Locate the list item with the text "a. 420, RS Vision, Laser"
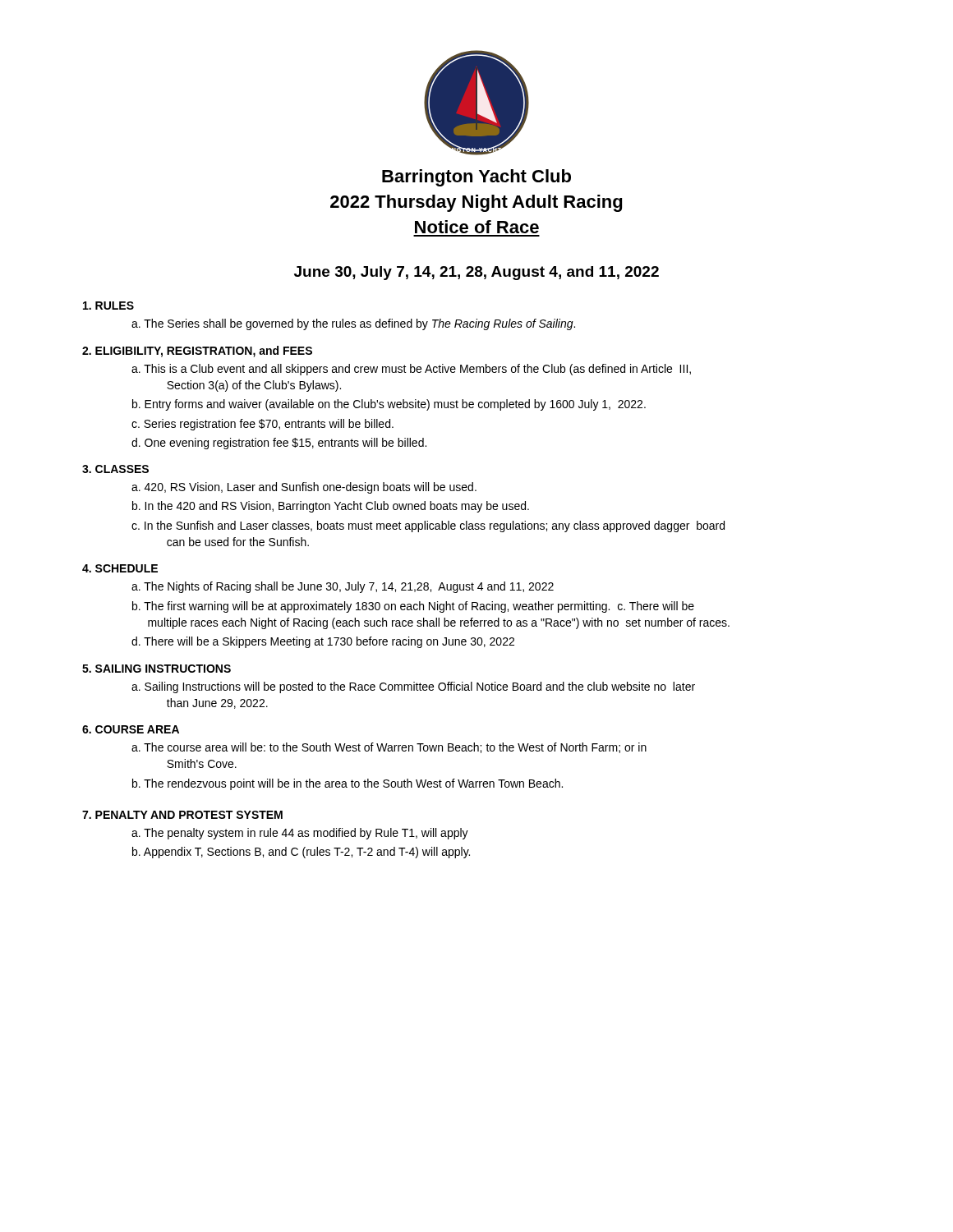Image resolution: width=953 pixels, height=1232 pixels. 304,487
